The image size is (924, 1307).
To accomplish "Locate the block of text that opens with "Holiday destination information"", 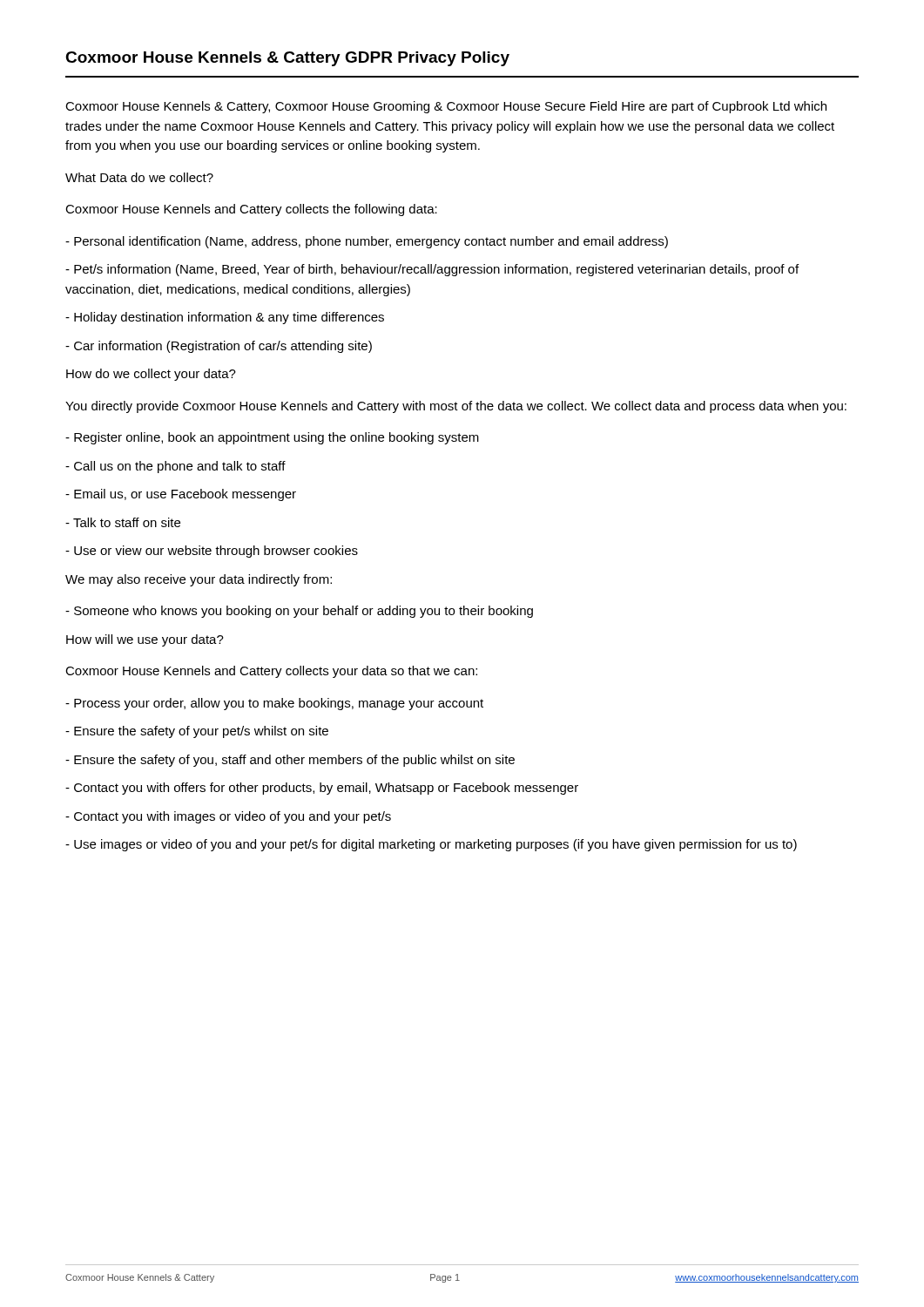I will pyautogui.click(x=225, y=317).
